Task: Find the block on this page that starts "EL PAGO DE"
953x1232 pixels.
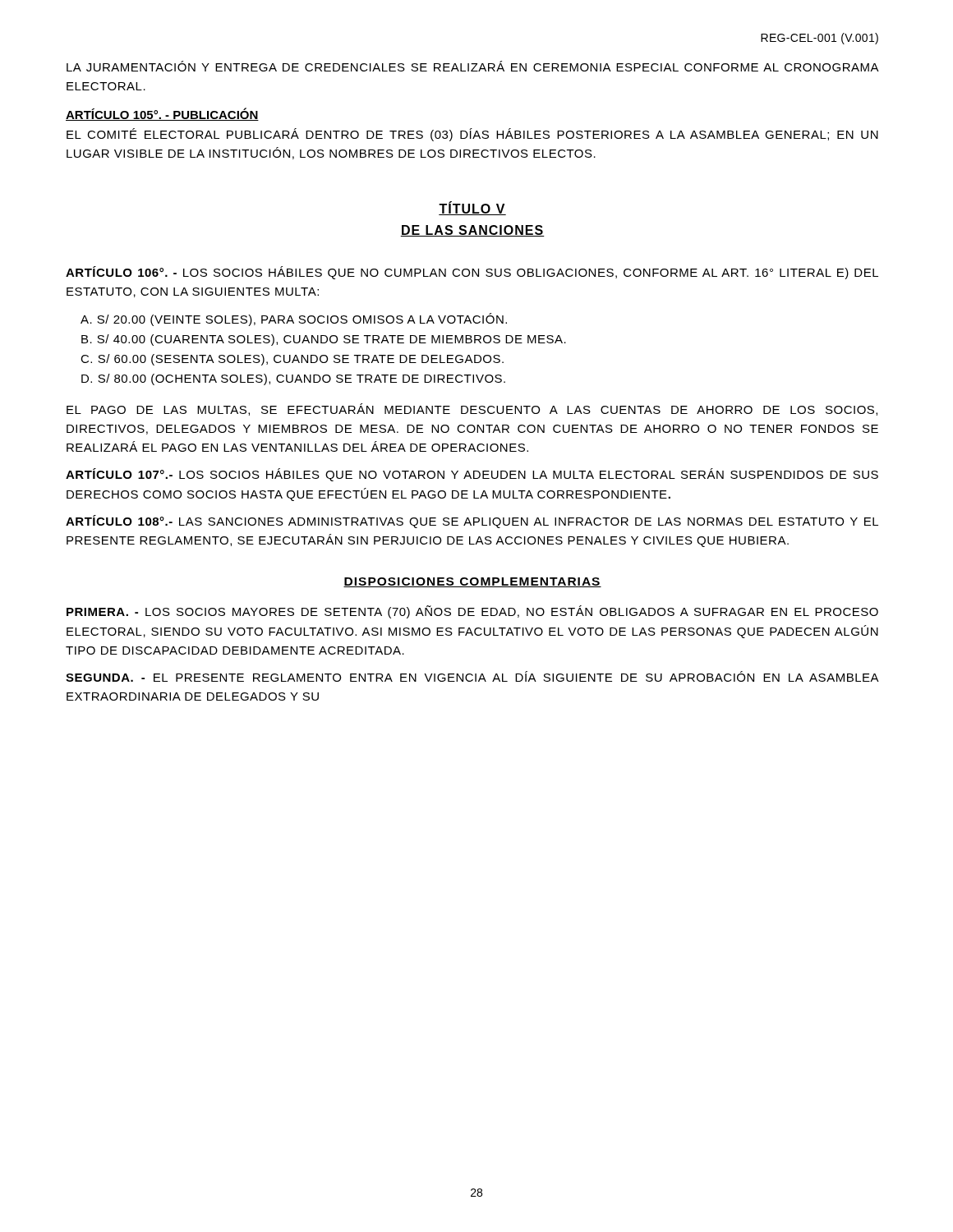Action: [472, 428]
